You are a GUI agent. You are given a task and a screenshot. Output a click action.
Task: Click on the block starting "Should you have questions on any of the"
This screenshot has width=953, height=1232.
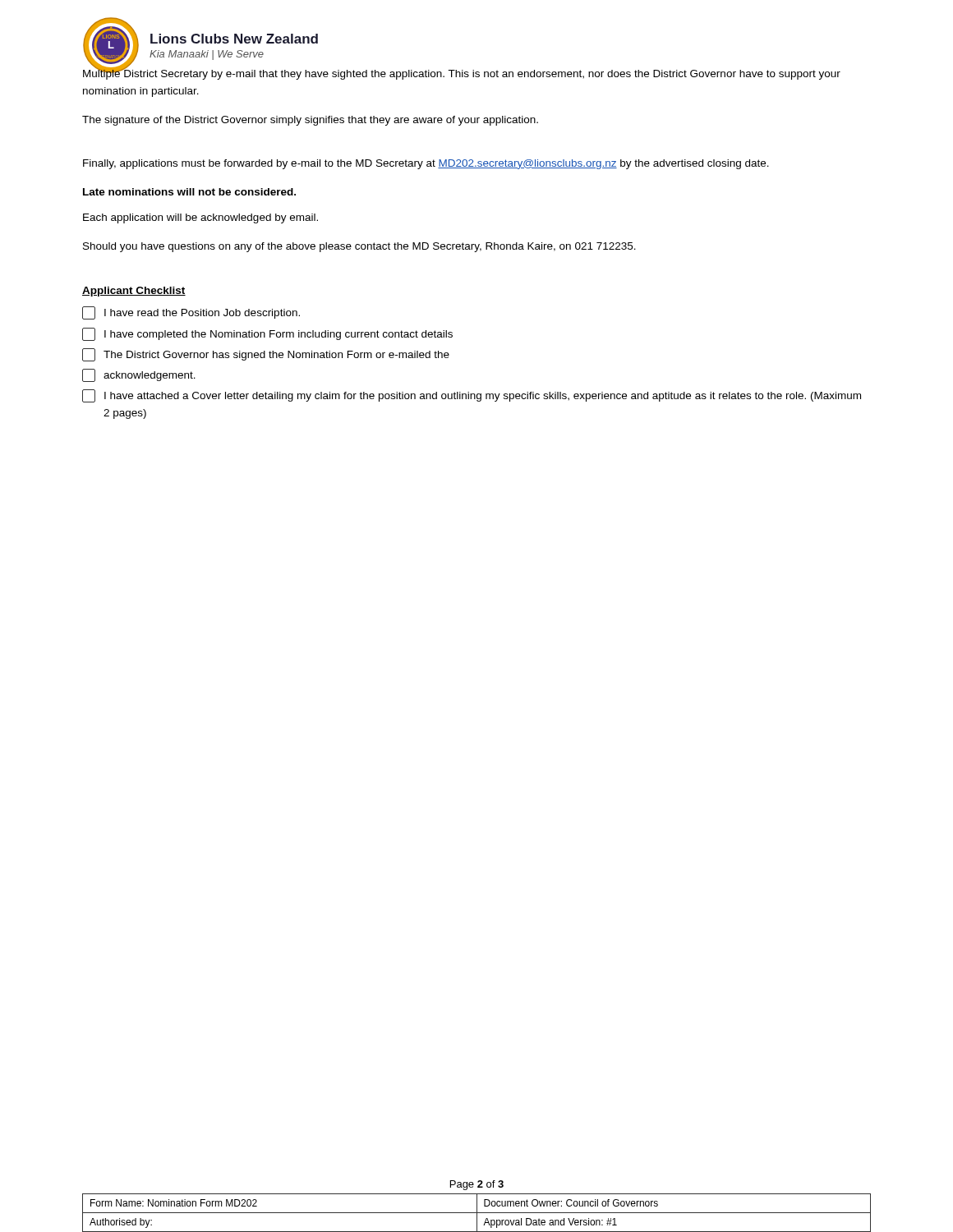359,246
